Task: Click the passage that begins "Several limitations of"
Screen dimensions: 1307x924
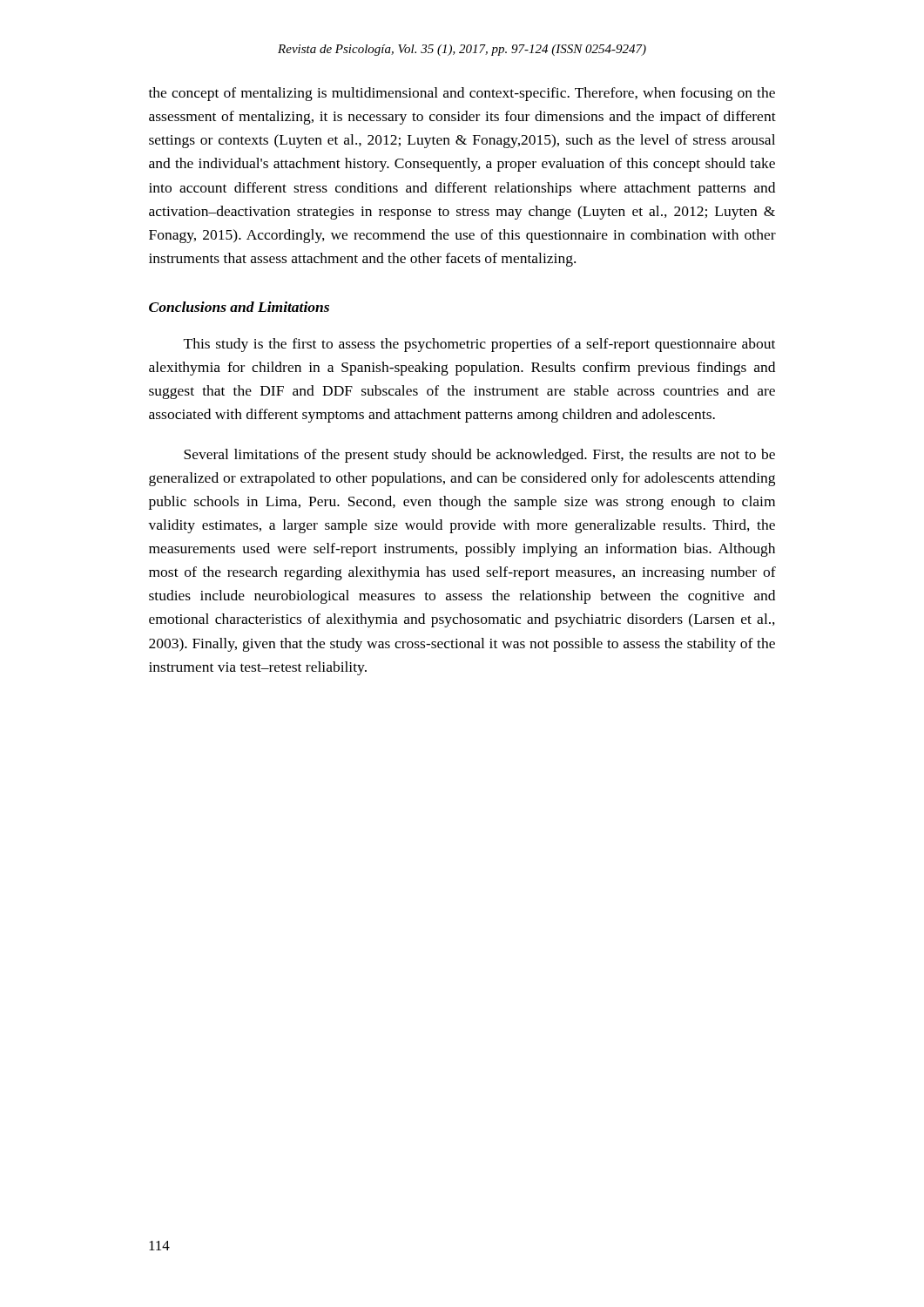Action: click(462, 560)
